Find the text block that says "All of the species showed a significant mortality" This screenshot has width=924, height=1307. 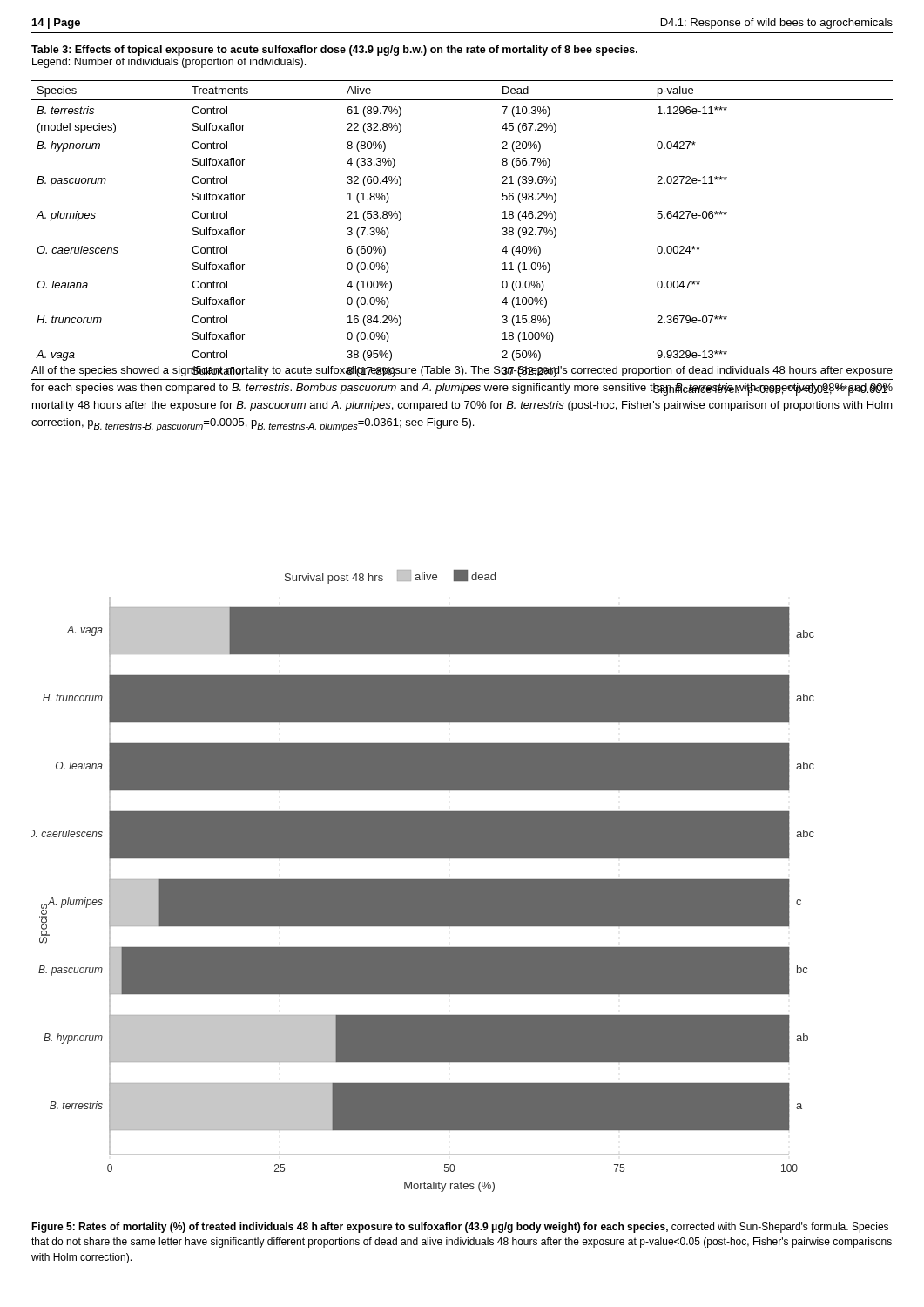click(462, 397)
